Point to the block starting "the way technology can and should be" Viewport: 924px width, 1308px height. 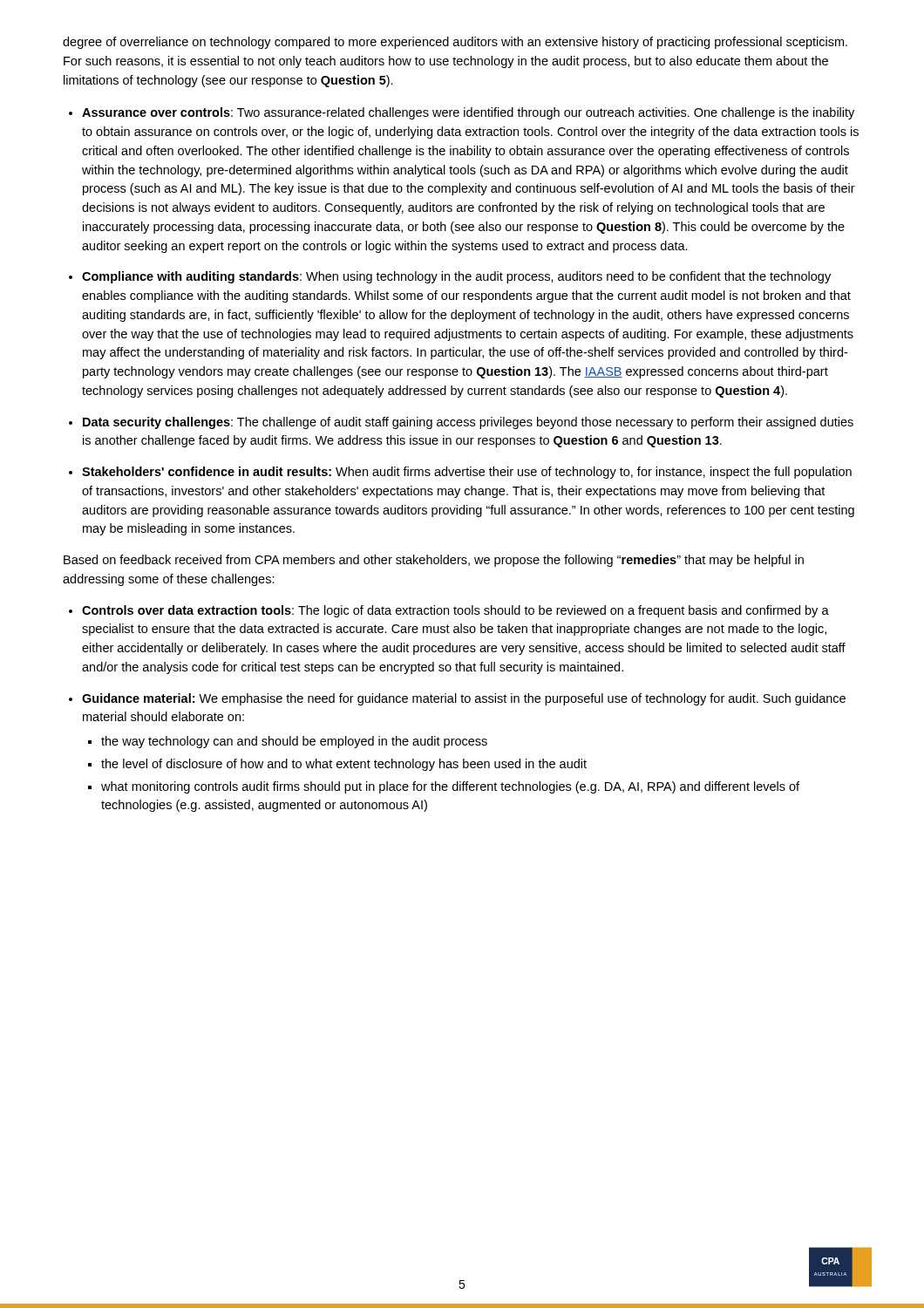tap(294, 741)
